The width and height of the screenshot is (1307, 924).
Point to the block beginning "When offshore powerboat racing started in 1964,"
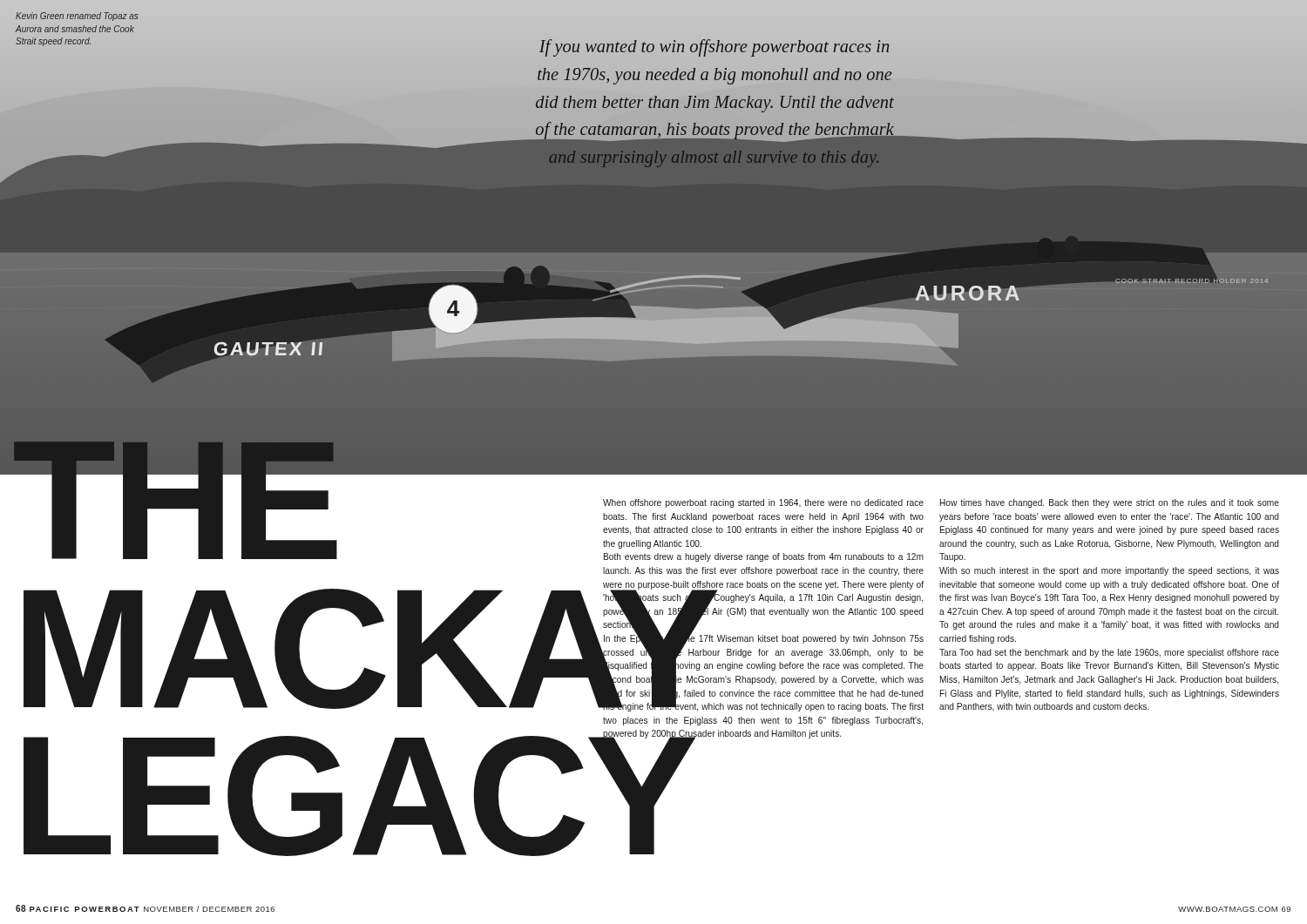point(763,618)
